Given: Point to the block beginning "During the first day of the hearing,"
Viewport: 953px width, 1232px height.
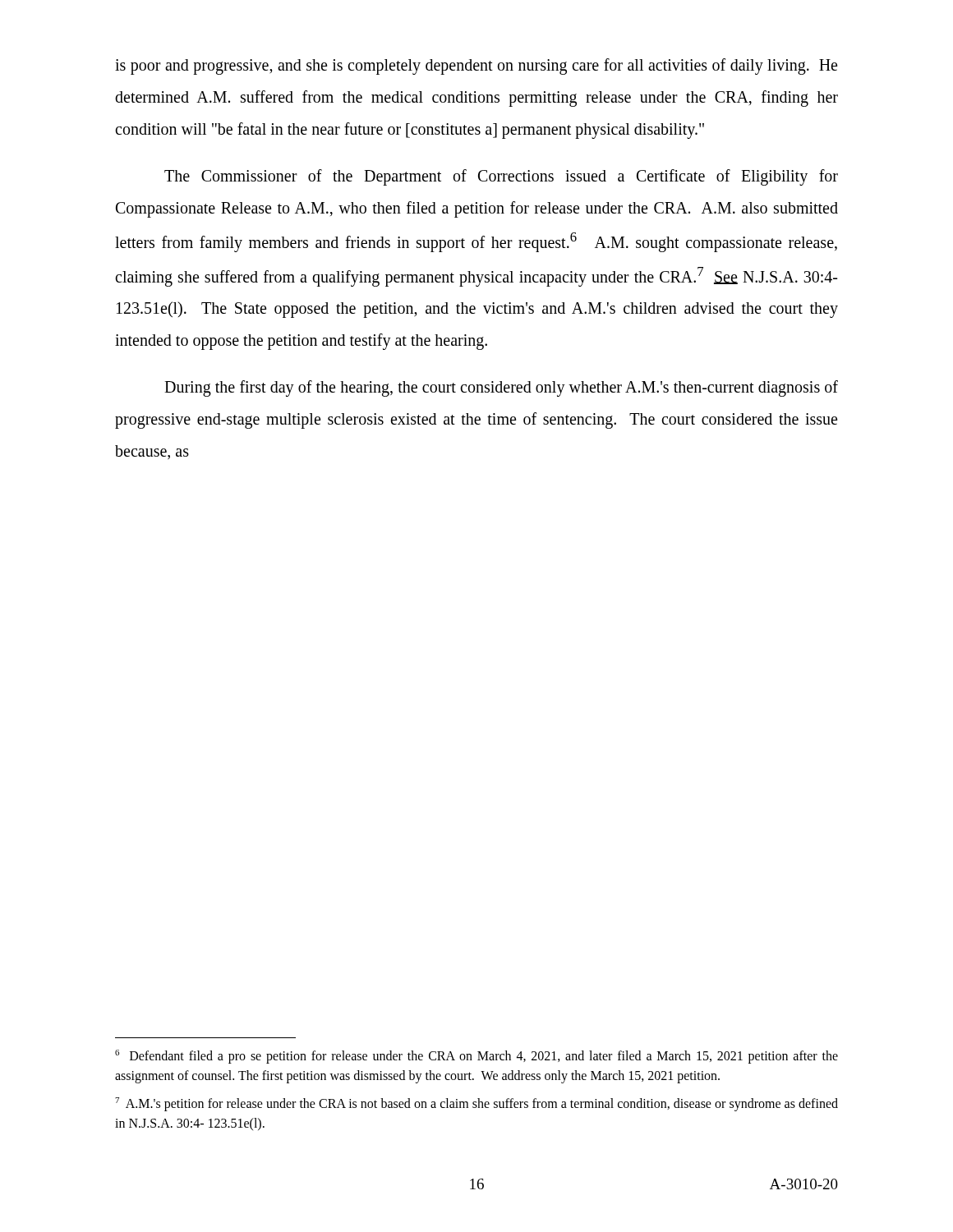Looking at the screenshot, I should [476, 419].
